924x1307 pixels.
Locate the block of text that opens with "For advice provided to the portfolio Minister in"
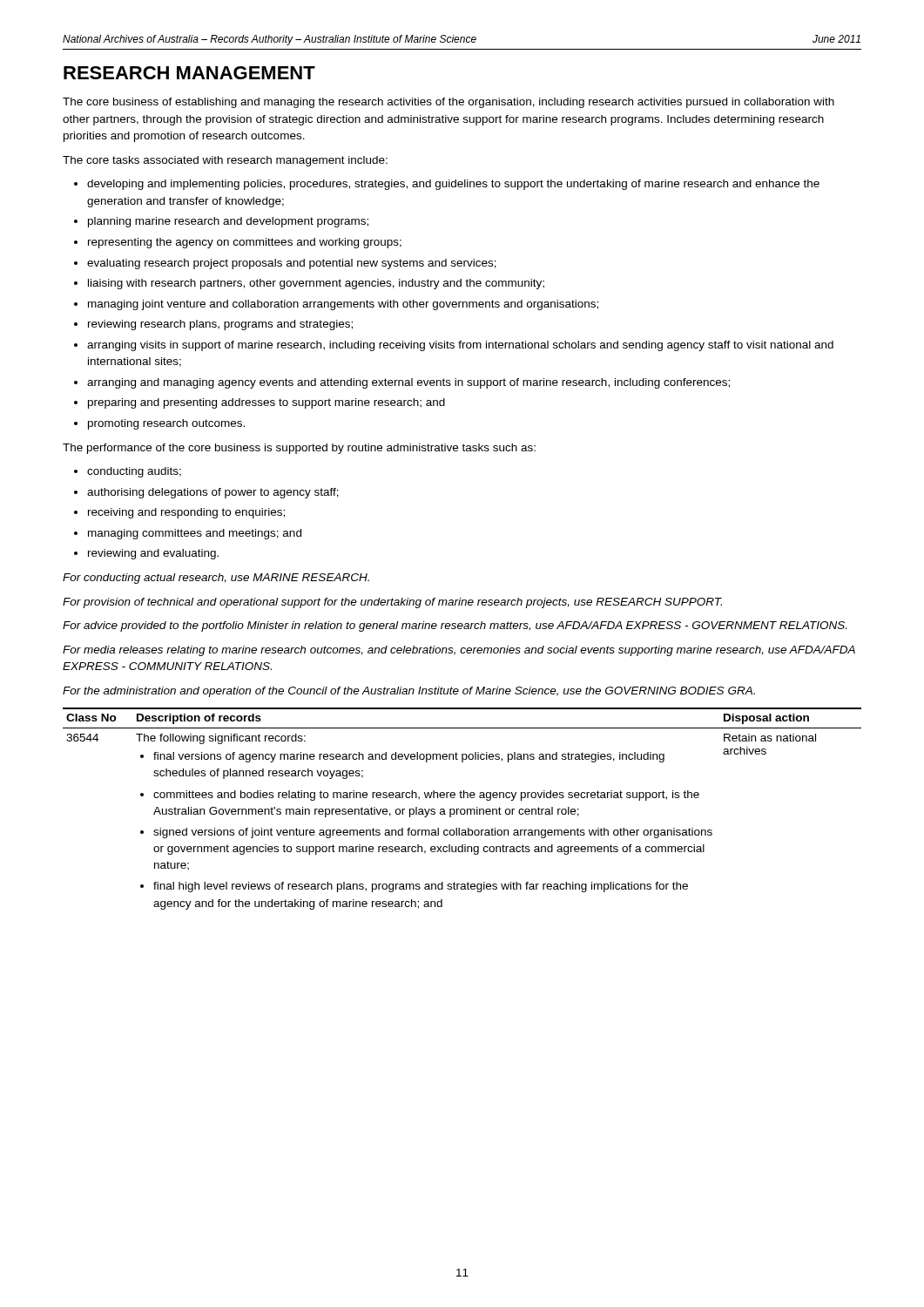[456, 625]
